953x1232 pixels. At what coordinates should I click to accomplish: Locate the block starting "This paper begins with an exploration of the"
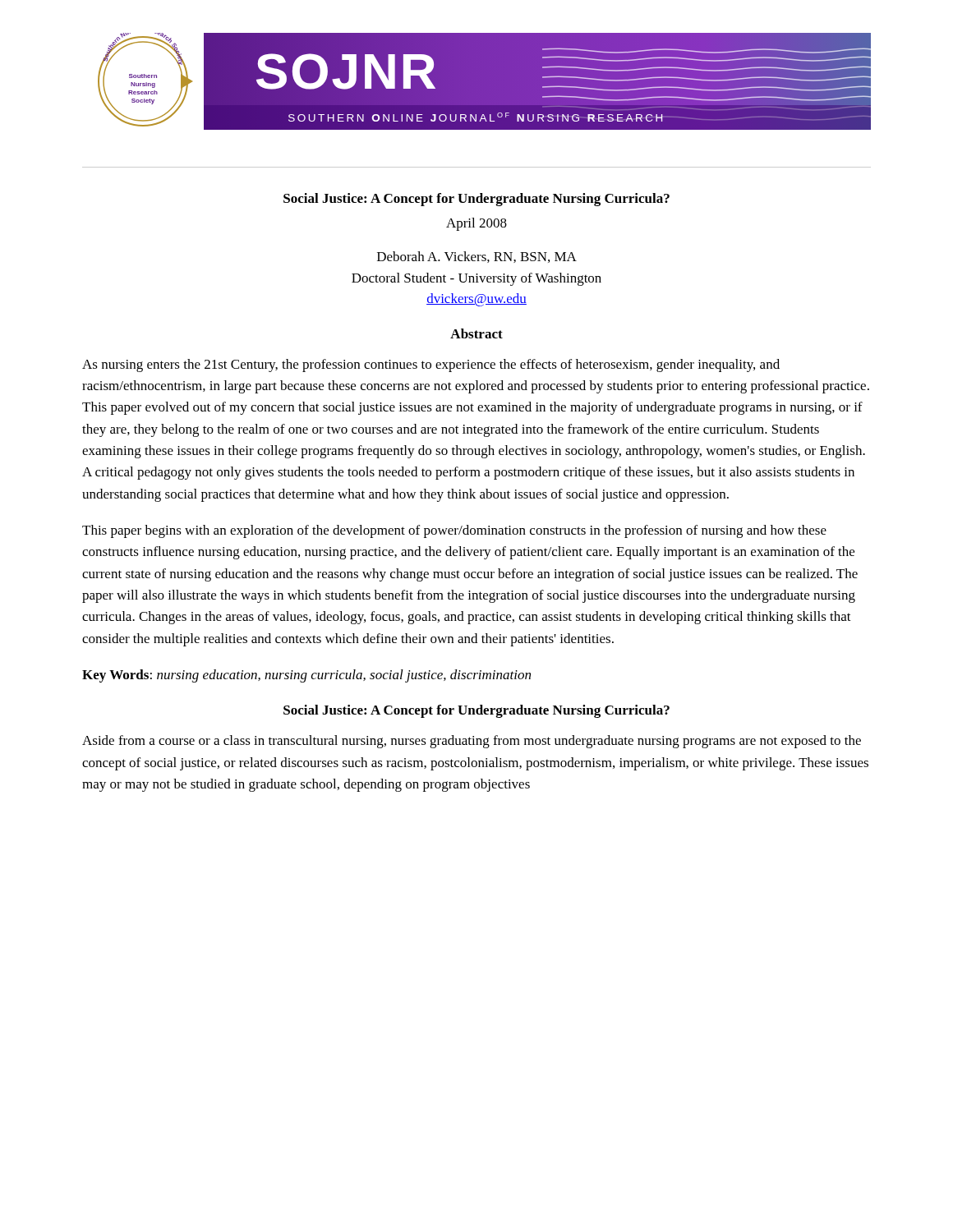(x=470, y=584)
